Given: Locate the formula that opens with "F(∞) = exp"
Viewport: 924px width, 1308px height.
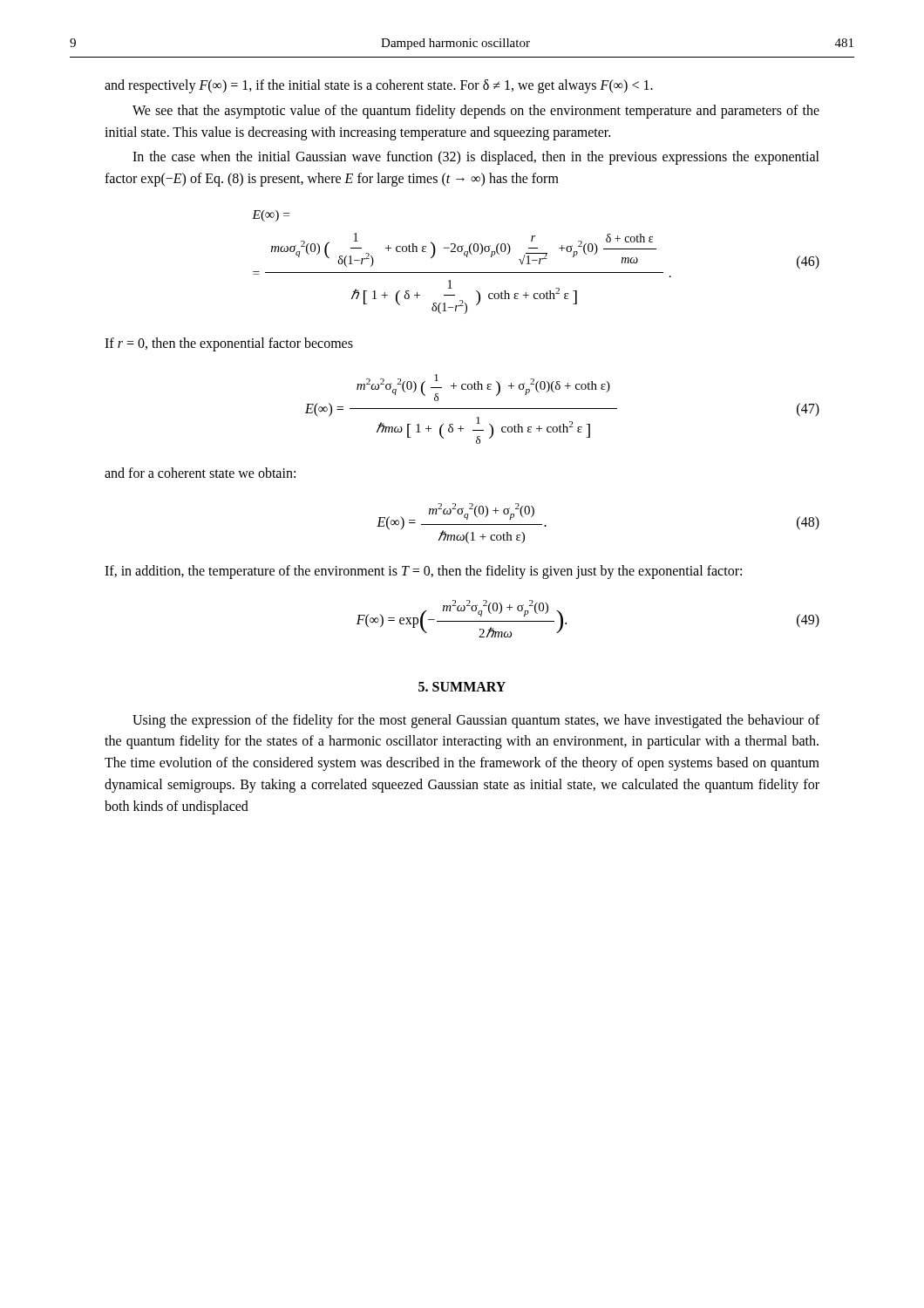Looking at the screenshot, I should (x=462, y=620).
